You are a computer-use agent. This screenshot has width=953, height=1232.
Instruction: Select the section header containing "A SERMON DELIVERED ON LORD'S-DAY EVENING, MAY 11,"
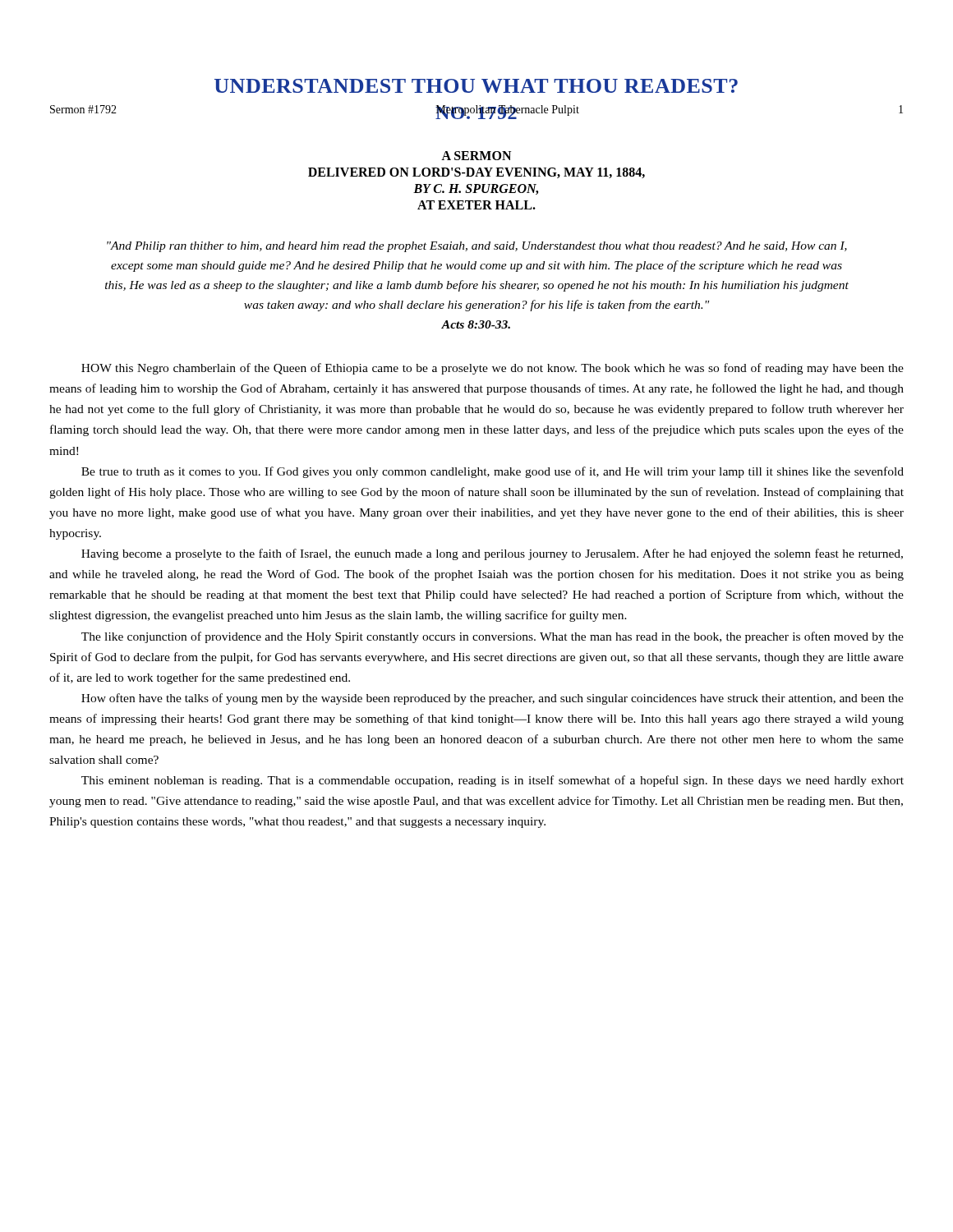pos(476,181)
